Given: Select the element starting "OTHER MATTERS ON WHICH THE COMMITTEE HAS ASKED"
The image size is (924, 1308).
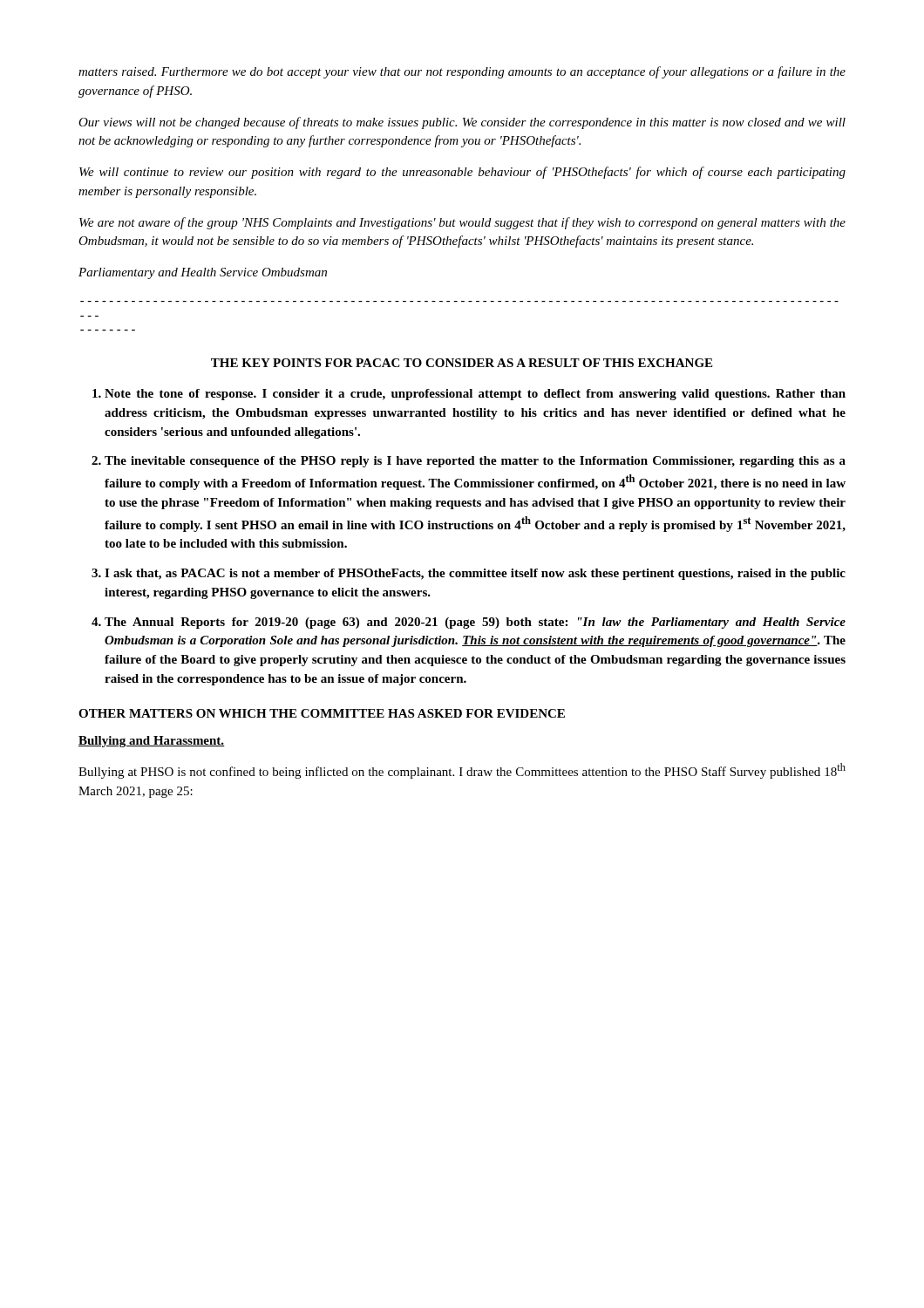Looking at the screenshot, I should (462, 714).
